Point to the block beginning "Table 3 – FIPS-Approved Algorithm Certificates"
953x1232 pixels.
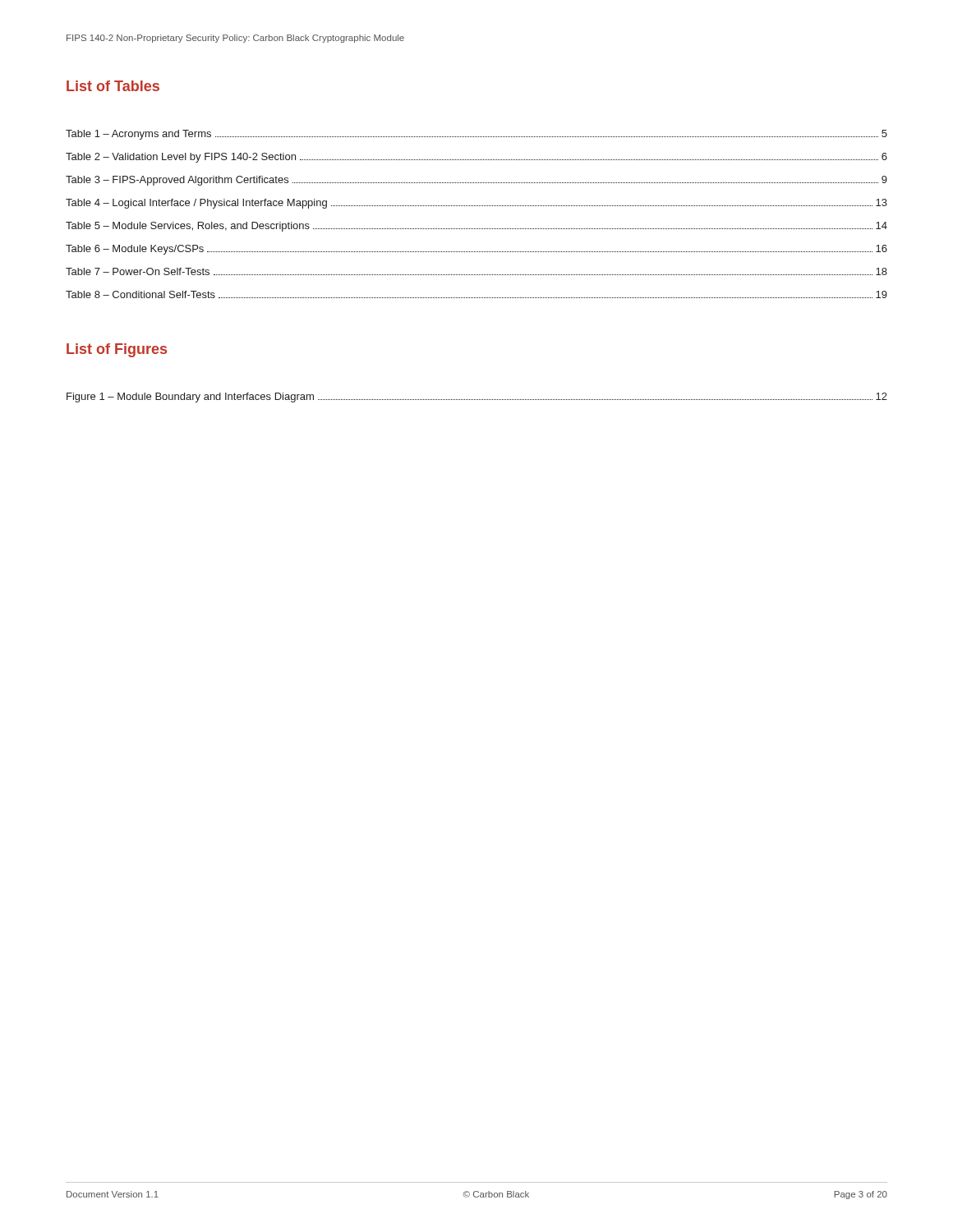coord(476,180)
